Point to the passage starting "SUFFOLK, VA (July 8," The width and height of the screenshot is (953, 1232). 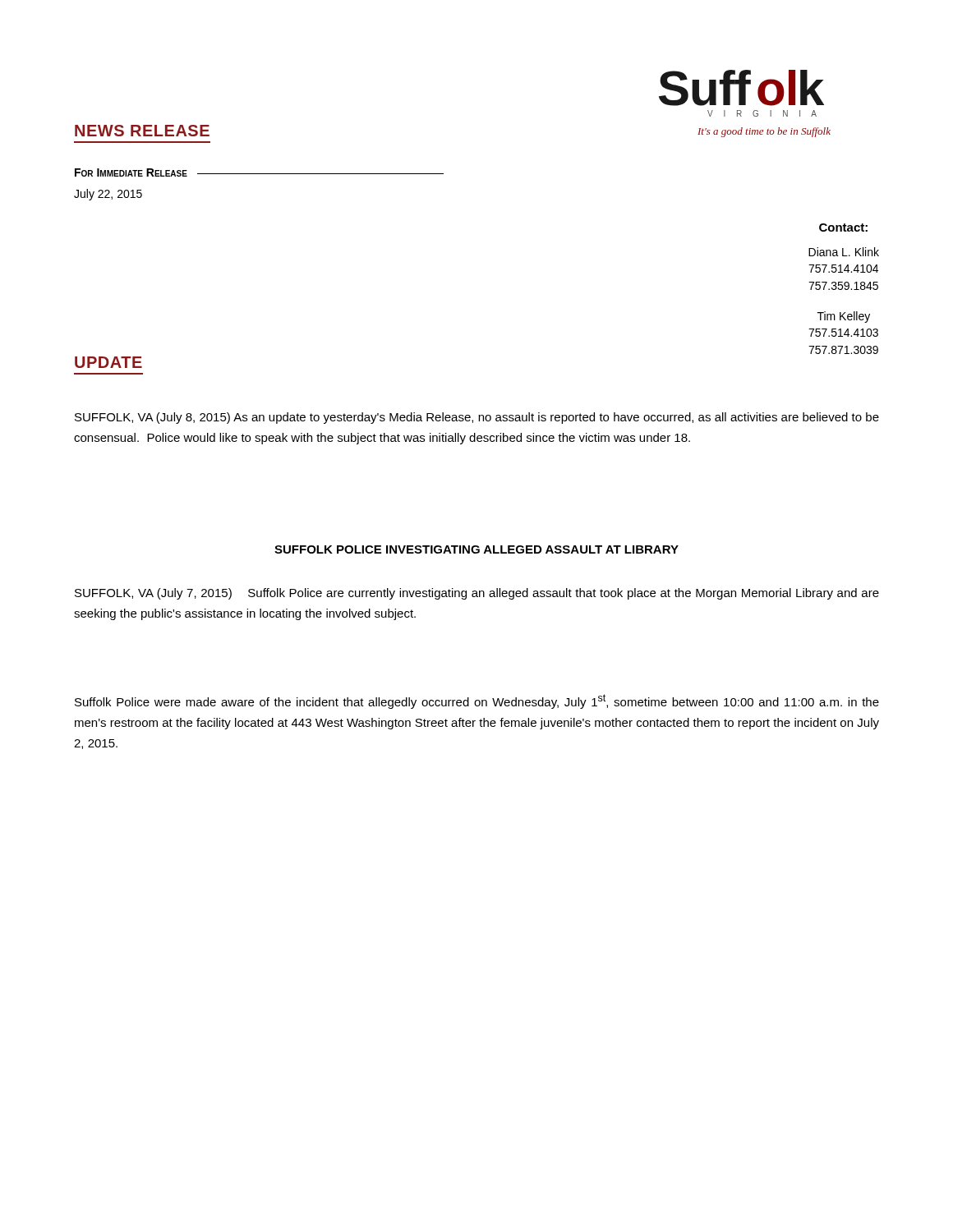point(476,427)
